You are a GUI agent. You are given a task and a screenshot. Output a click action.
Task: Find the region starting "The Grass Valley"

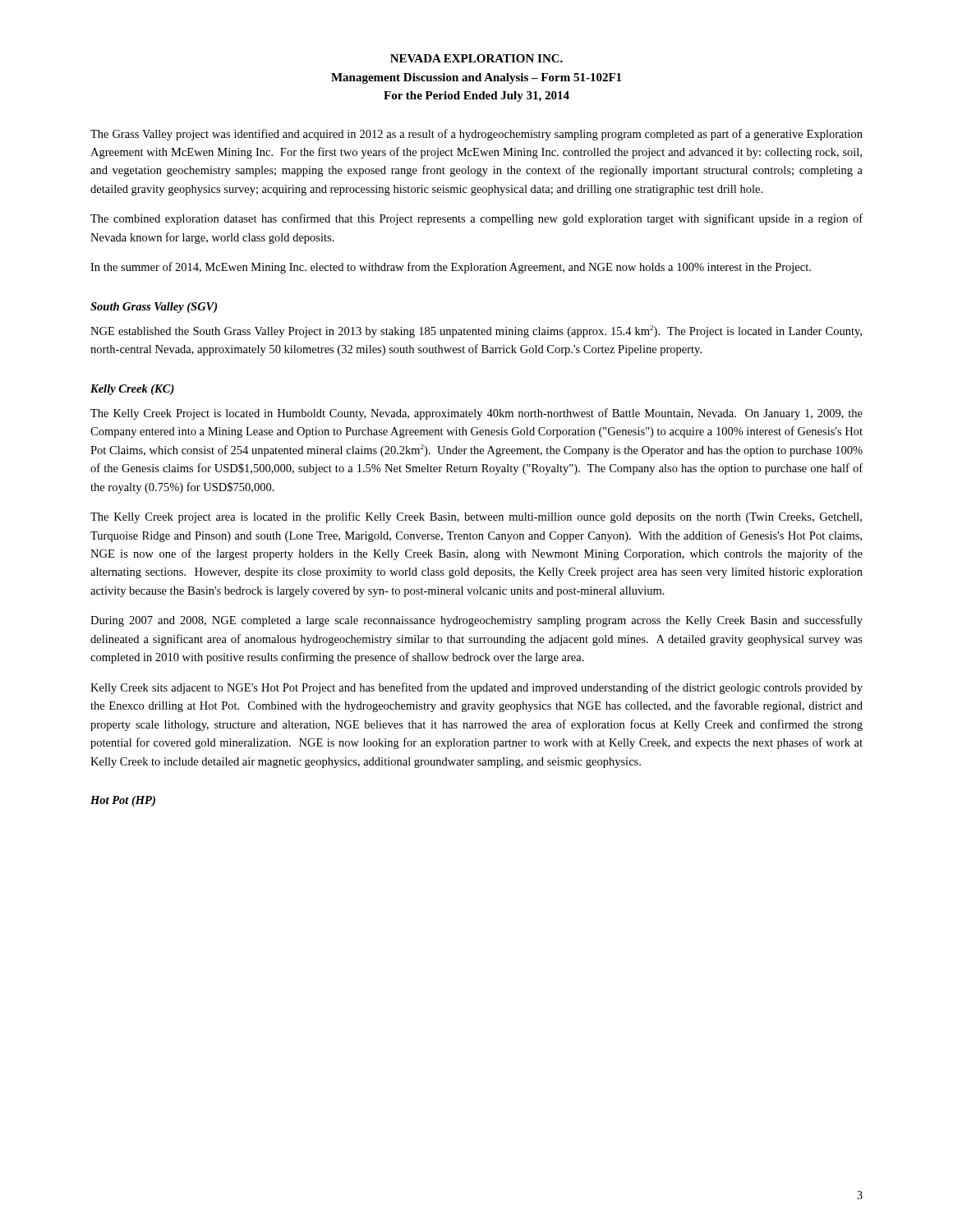[x=476, y=161]
